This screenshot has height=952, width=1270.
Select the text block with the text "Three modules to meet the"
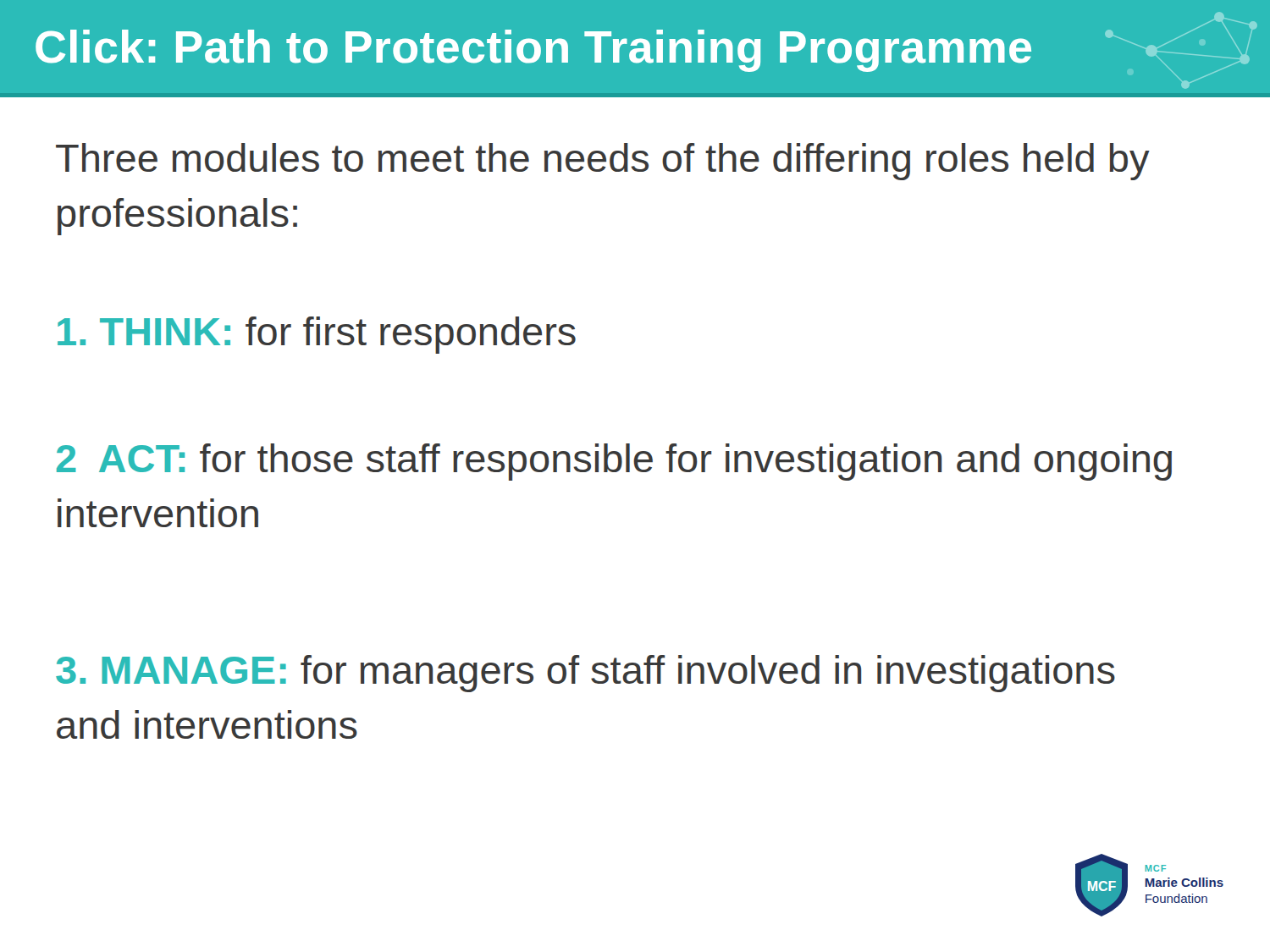[x=626, y=186]
